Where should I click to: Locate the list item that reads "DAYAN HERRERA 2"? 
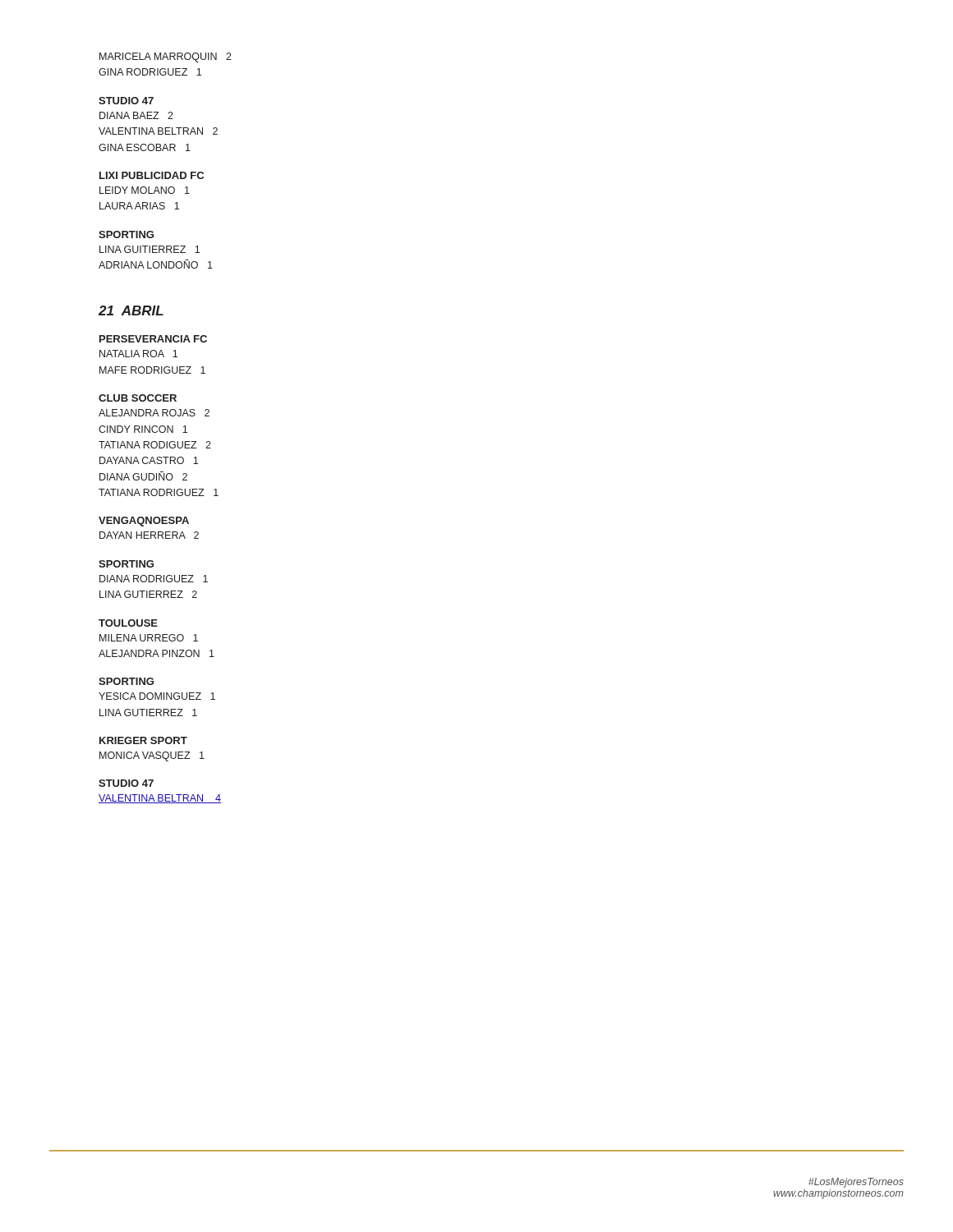(149, 535)
